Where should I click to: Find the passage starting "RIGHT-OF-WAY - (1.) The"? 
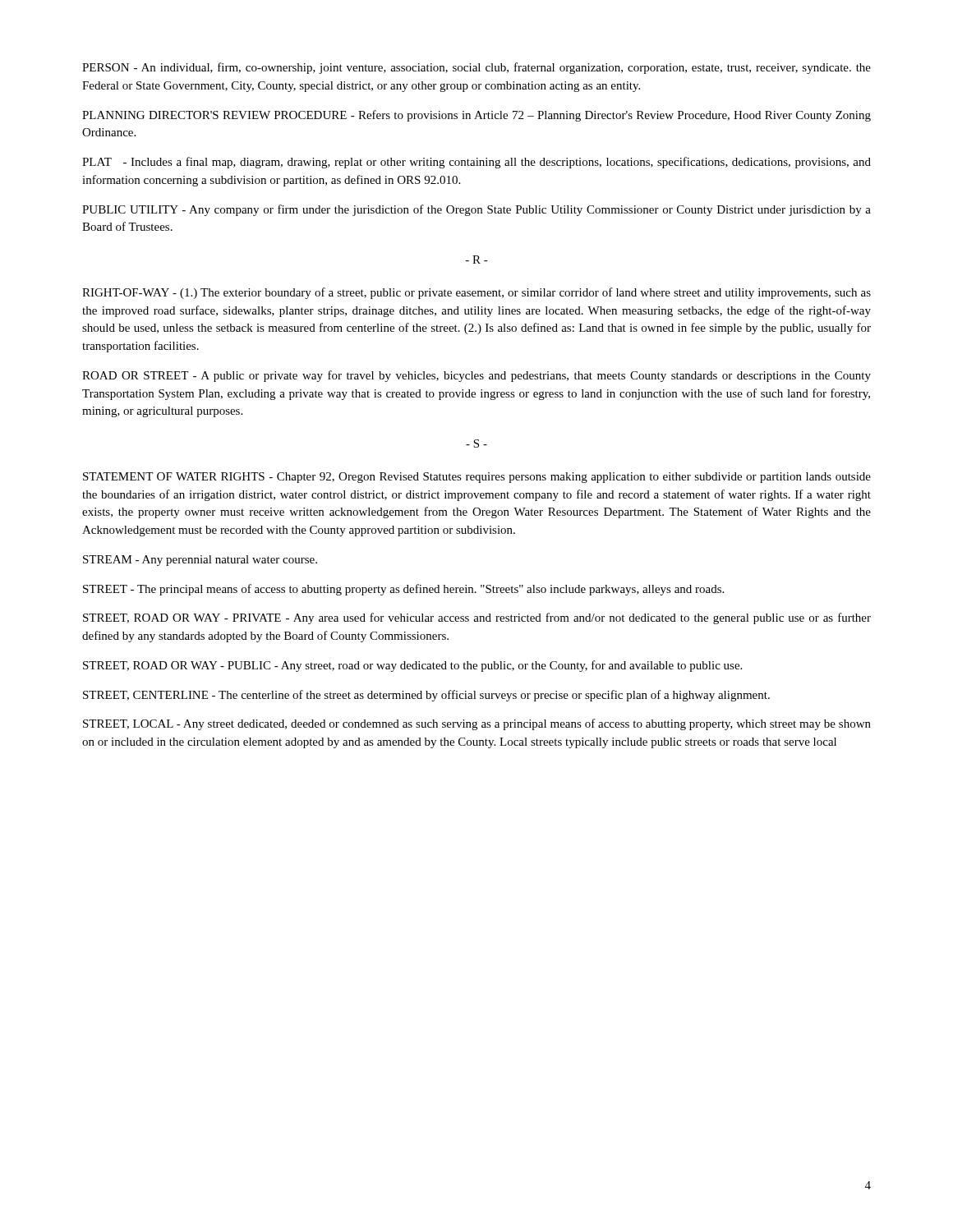pyautogui.click(x=476, y=319)
